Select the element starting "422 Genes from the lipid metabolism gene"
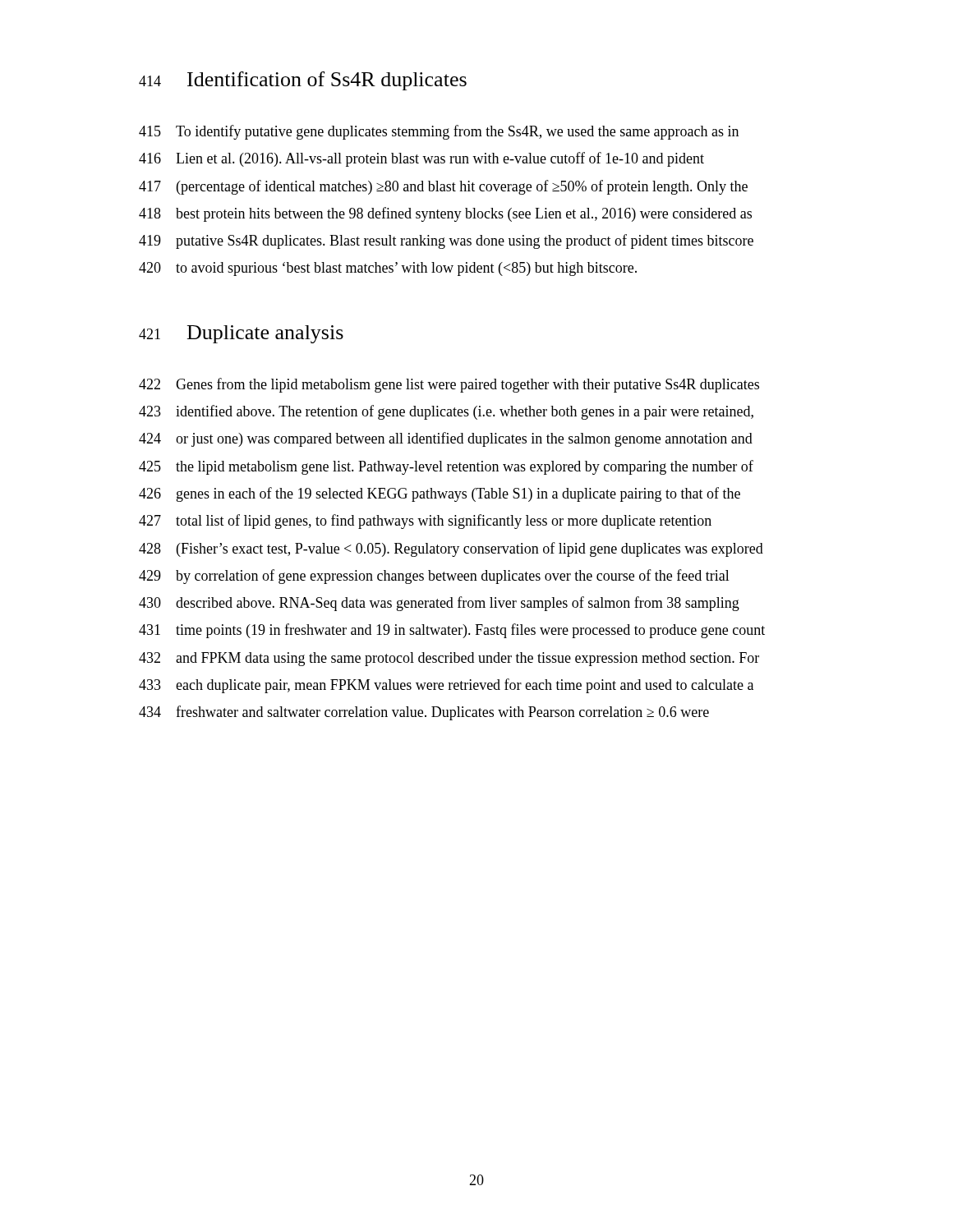Screen dimensions: 1232x953 point(488,549)
